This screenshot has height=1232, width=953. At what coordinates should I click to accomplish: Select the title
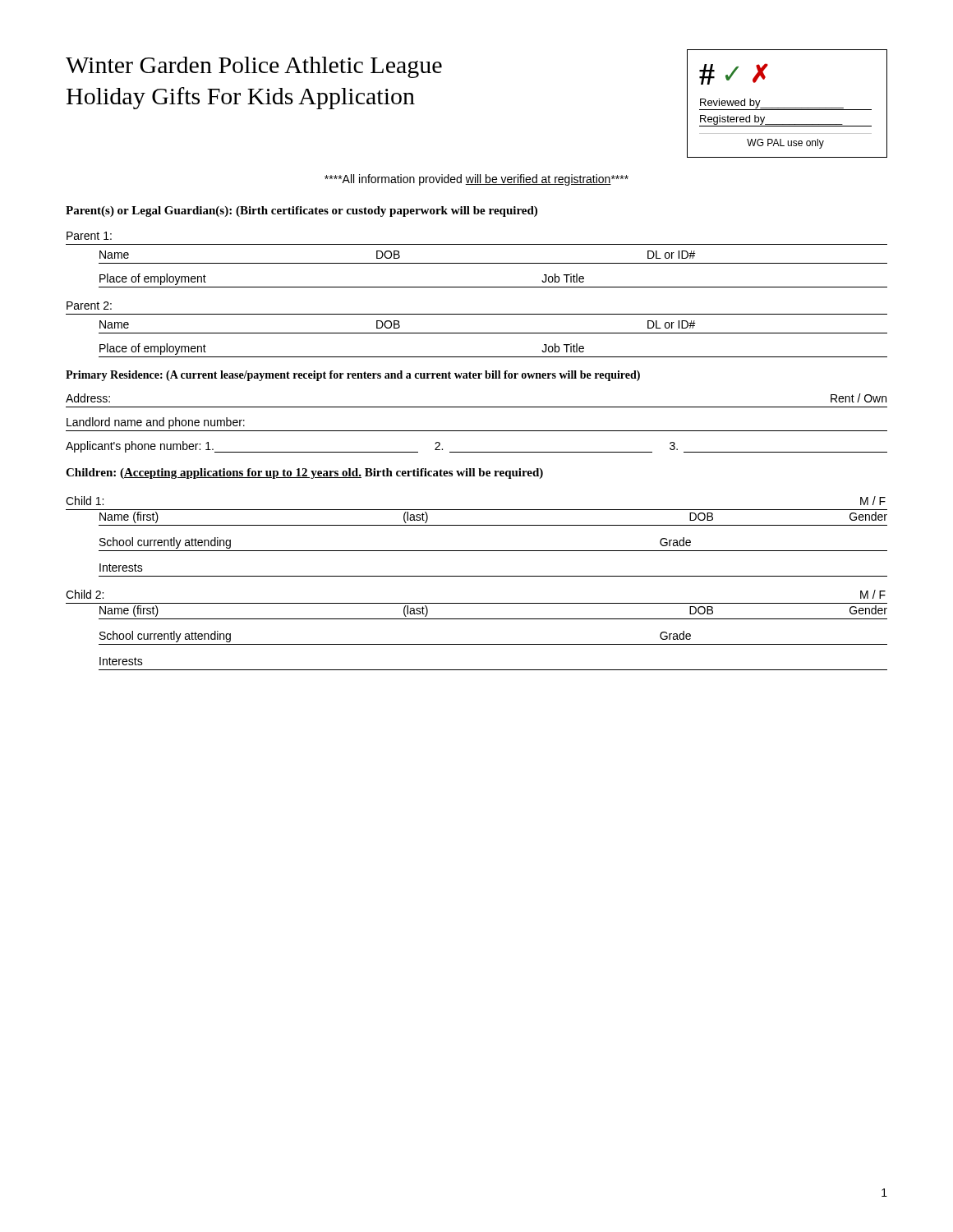click(x=364, y=80)
